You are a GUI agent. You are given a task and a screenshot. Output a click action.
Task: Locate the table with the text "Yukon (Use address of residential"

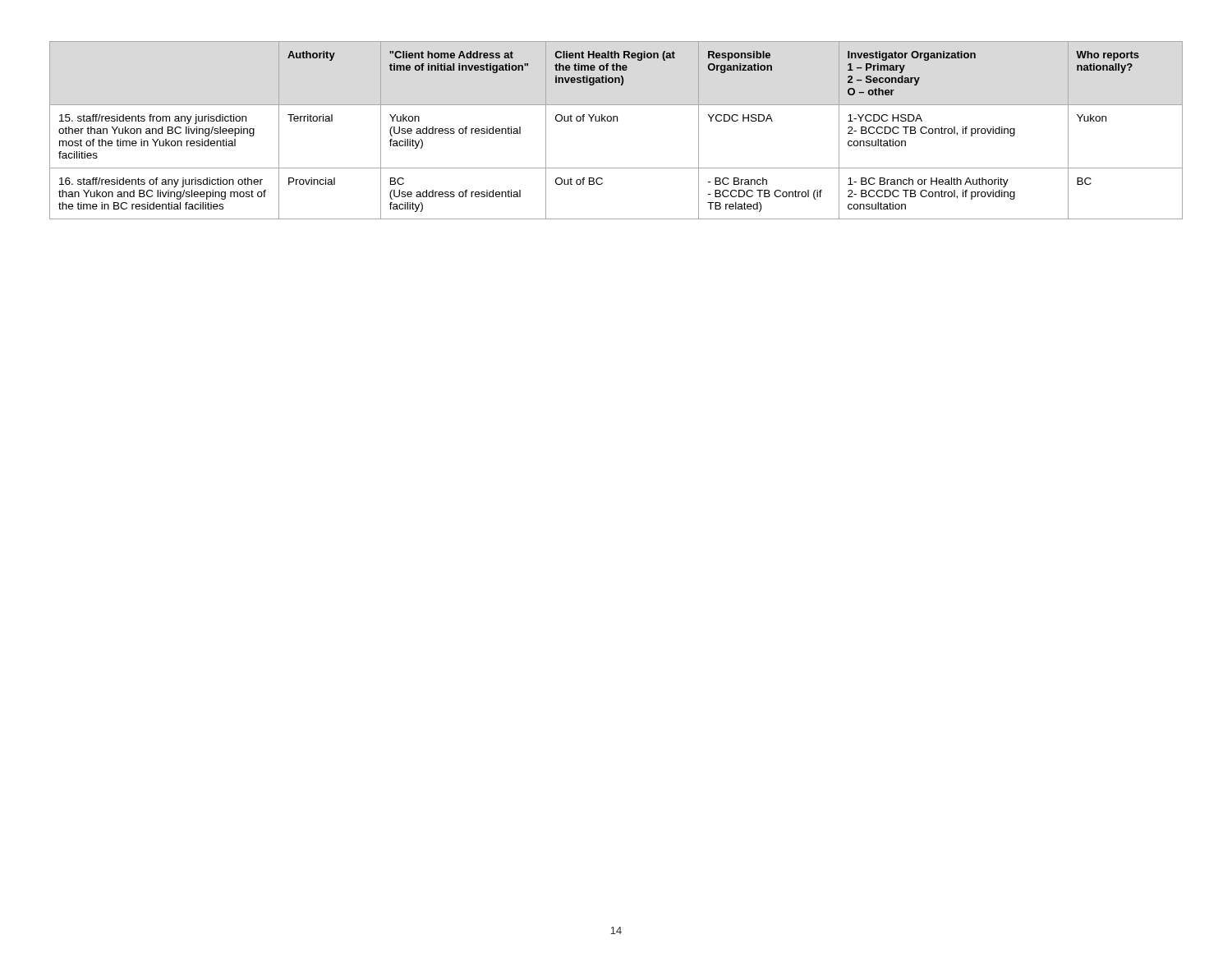(616, 130)
